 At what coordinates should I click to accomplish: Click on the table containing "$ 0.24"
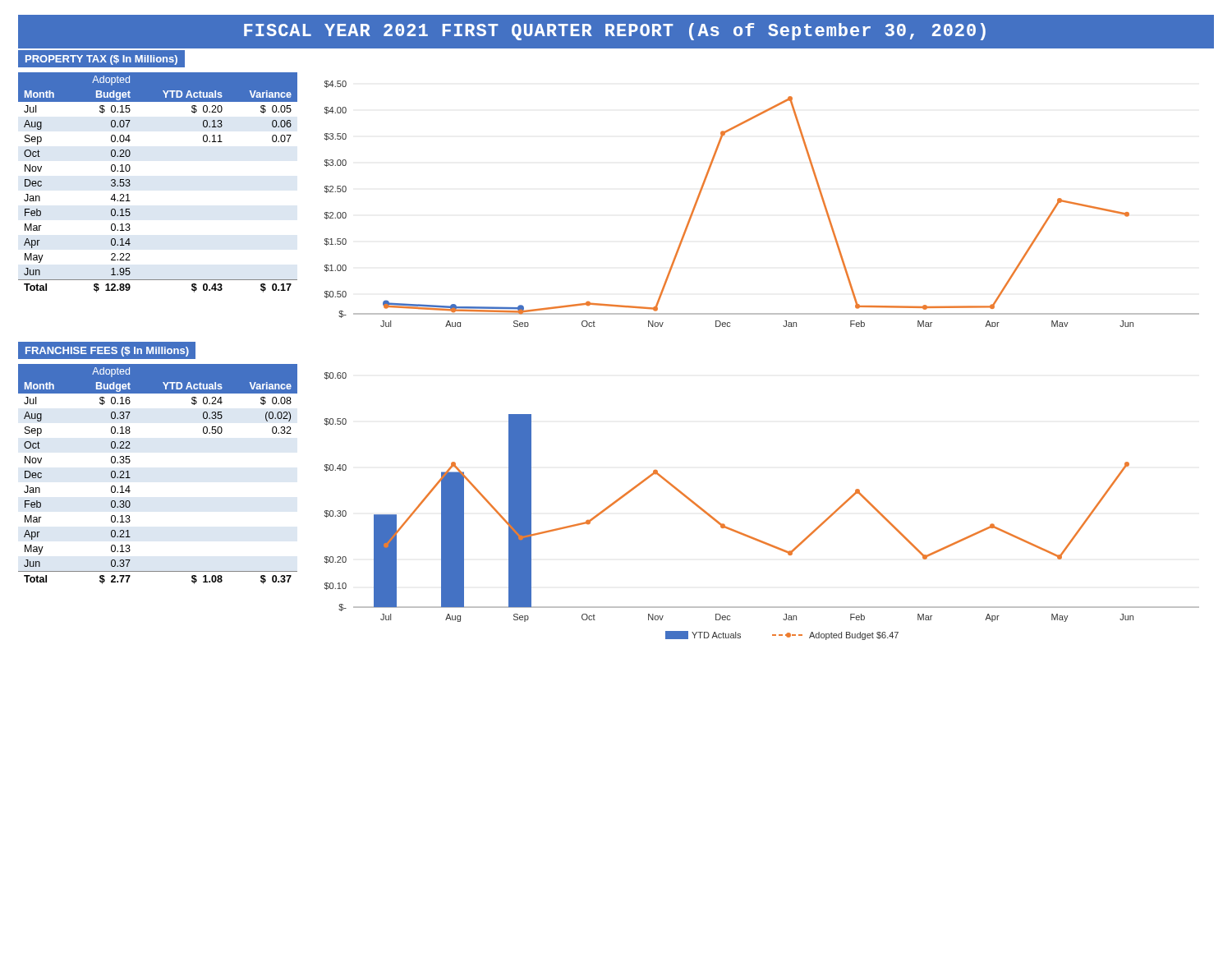pos(158,475)
